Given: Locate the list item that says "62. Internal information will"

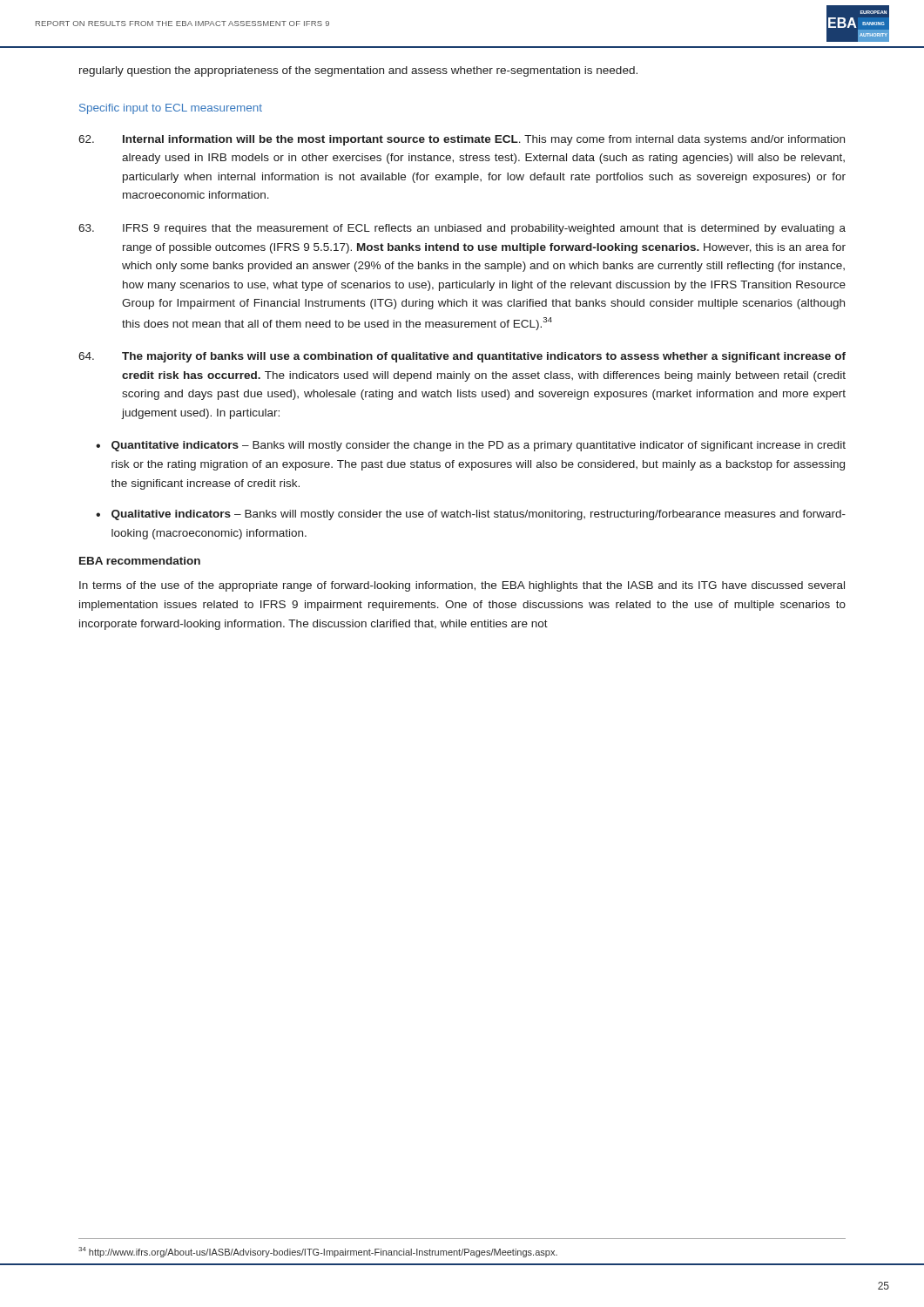Looking at the screenshot, I should tap(462, 167).
